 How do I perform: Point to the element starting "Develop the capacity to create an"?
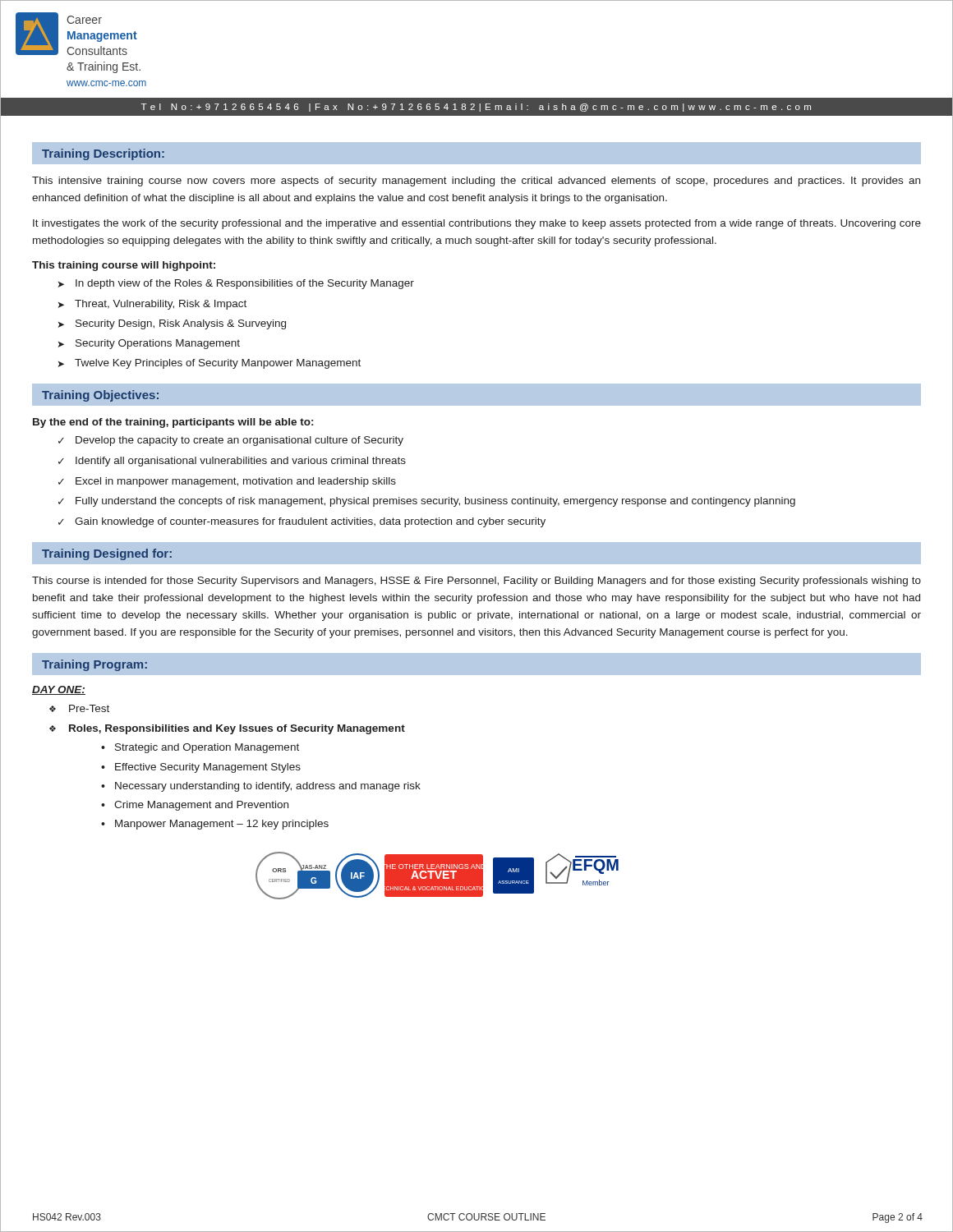click(239, 440)
